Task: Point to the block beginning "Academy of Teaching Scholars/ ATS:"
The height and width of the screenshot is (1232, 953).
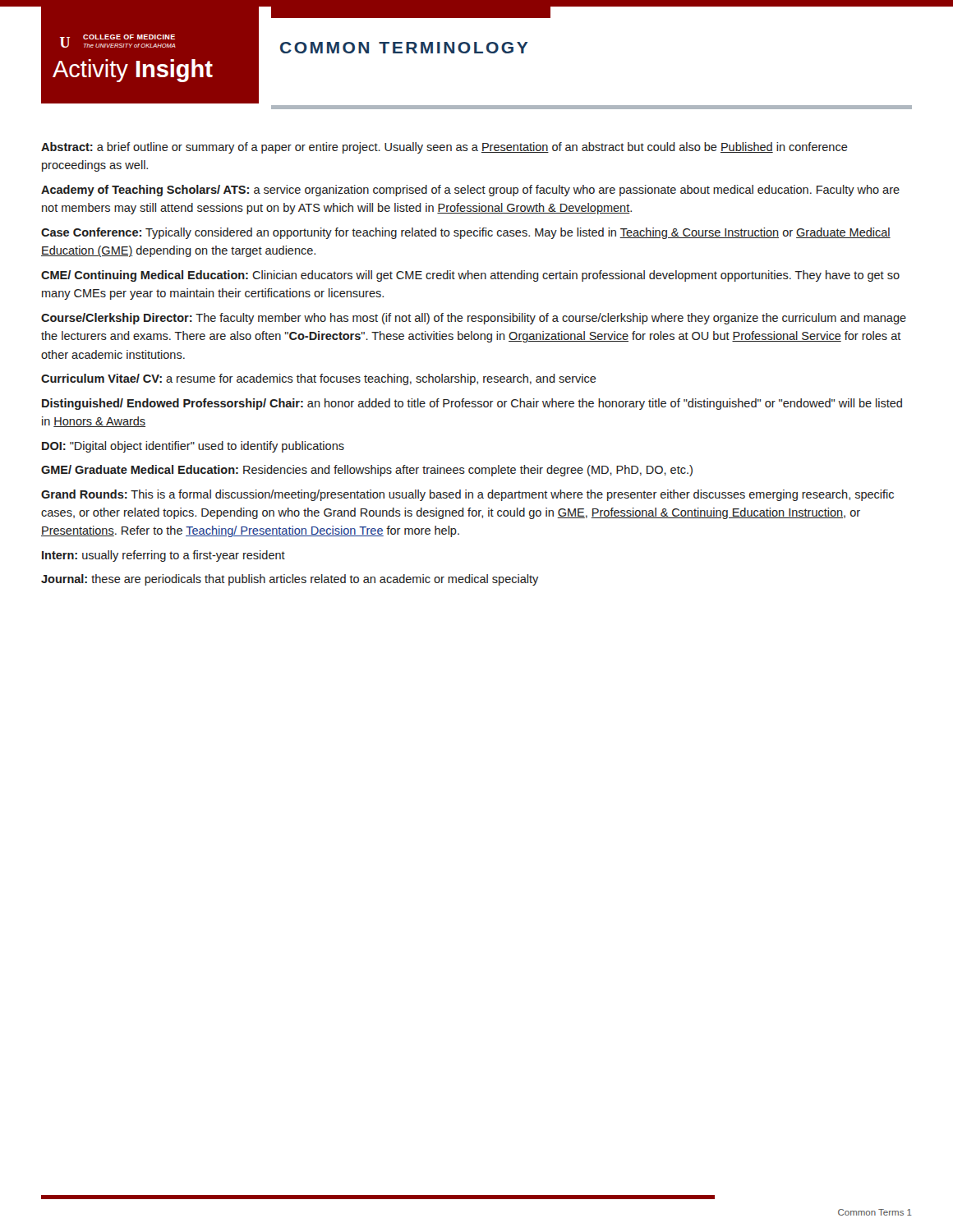Action: pyautogui.click(x=470, y=199)
